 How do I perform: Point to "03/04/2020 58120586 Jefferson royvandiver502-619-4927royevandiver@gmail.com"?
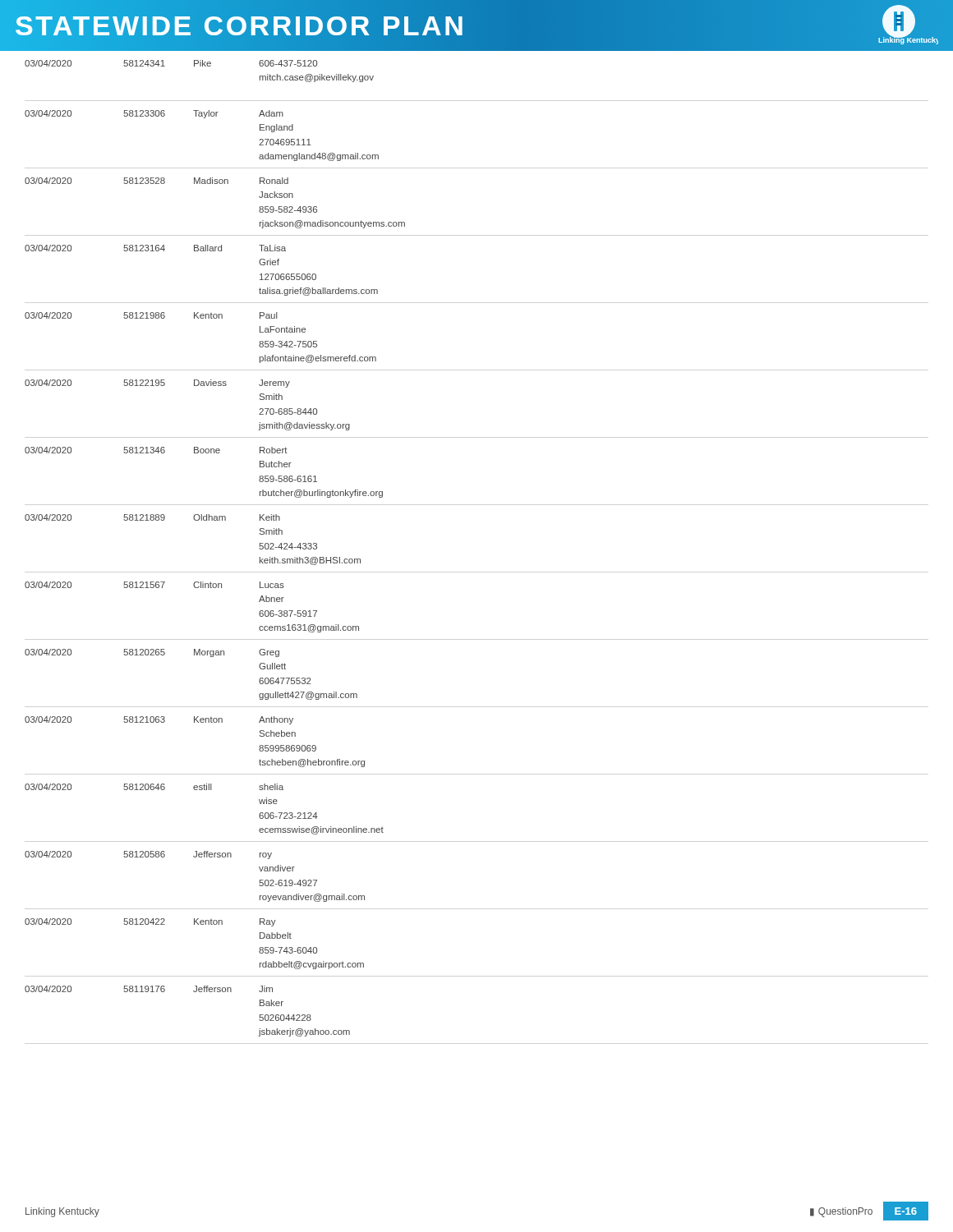148,855
